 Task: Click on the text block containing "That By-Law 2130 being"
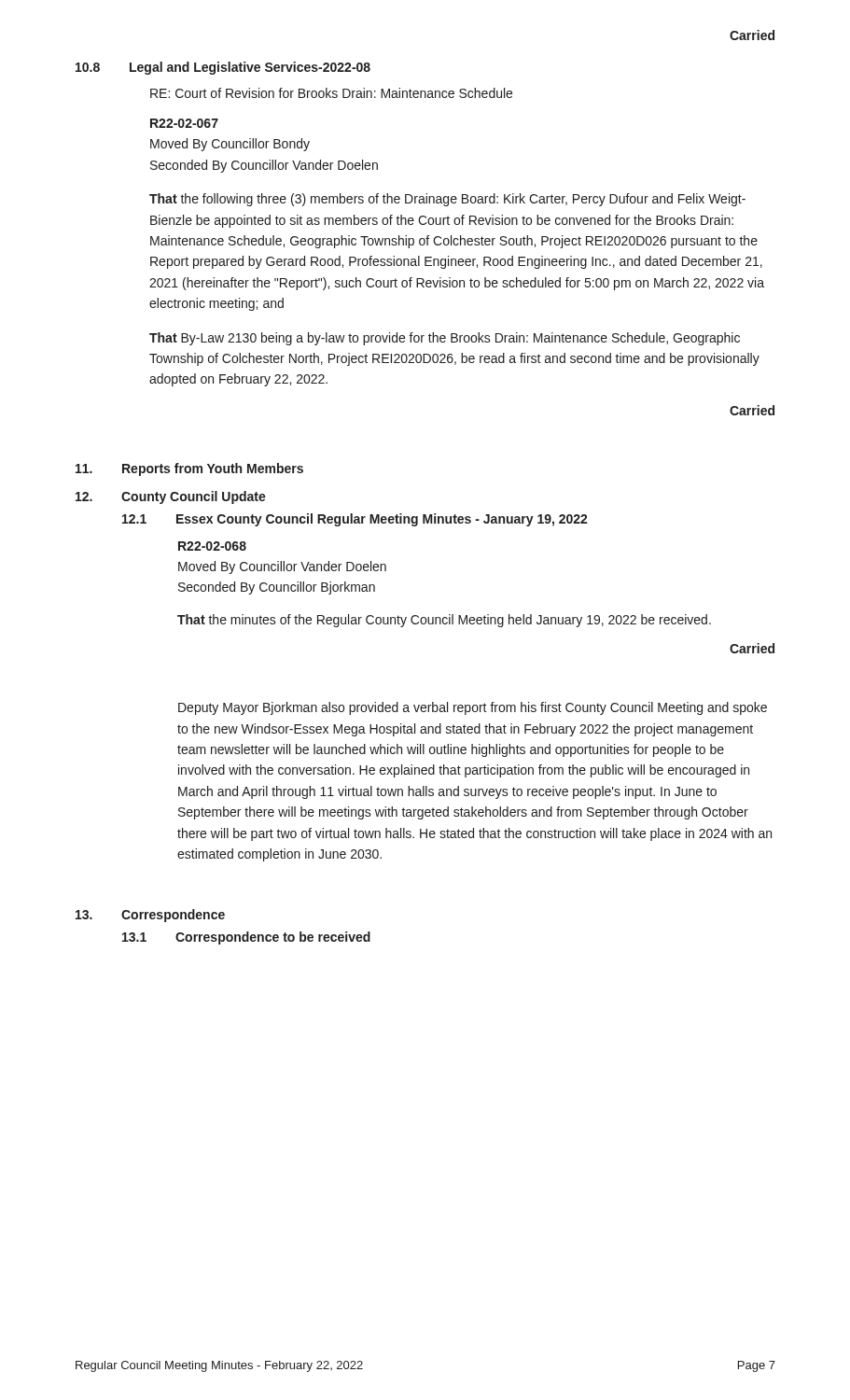coord(454,358)
